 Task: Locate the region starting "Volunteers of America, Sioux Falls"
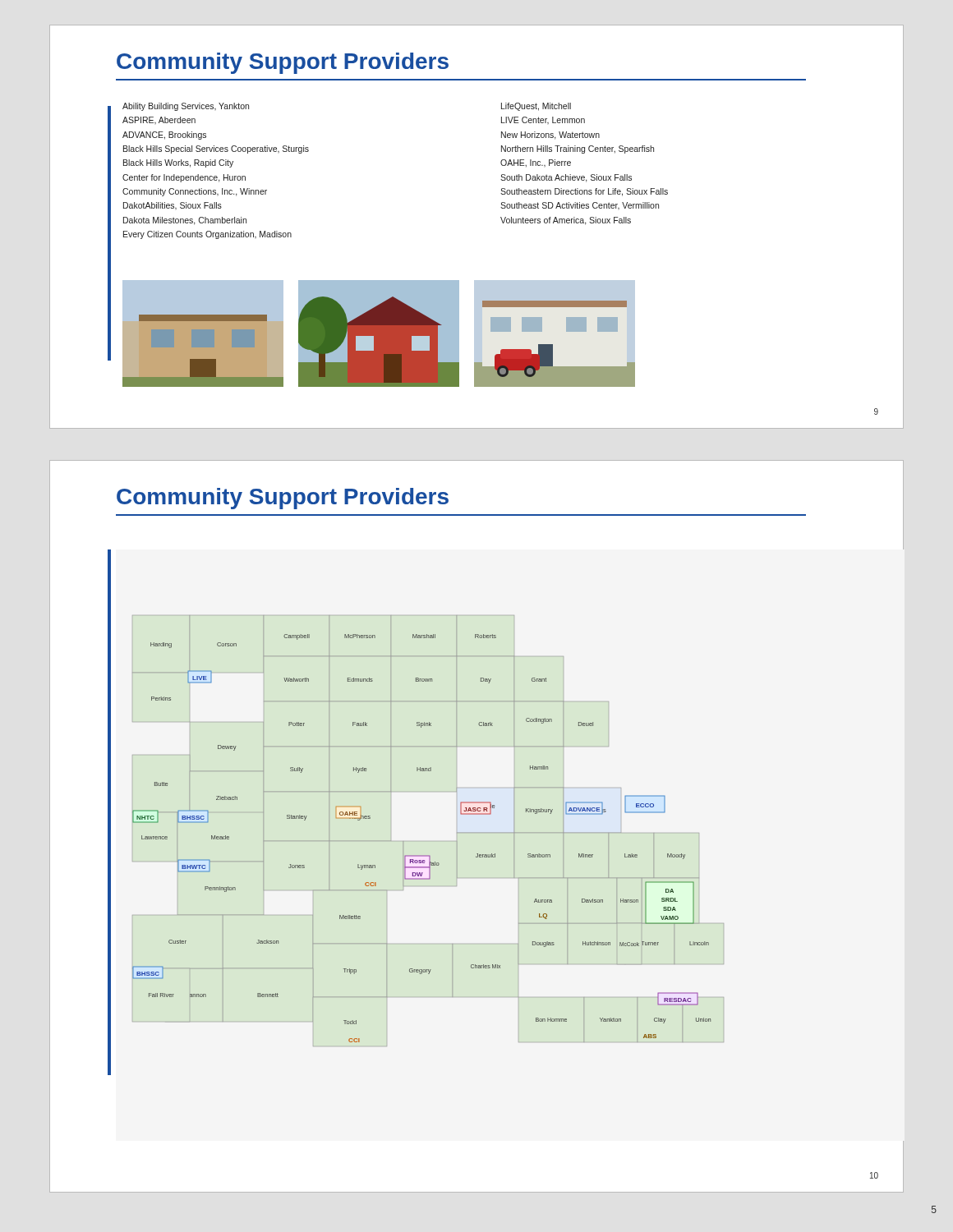click(x=566, y=220)
